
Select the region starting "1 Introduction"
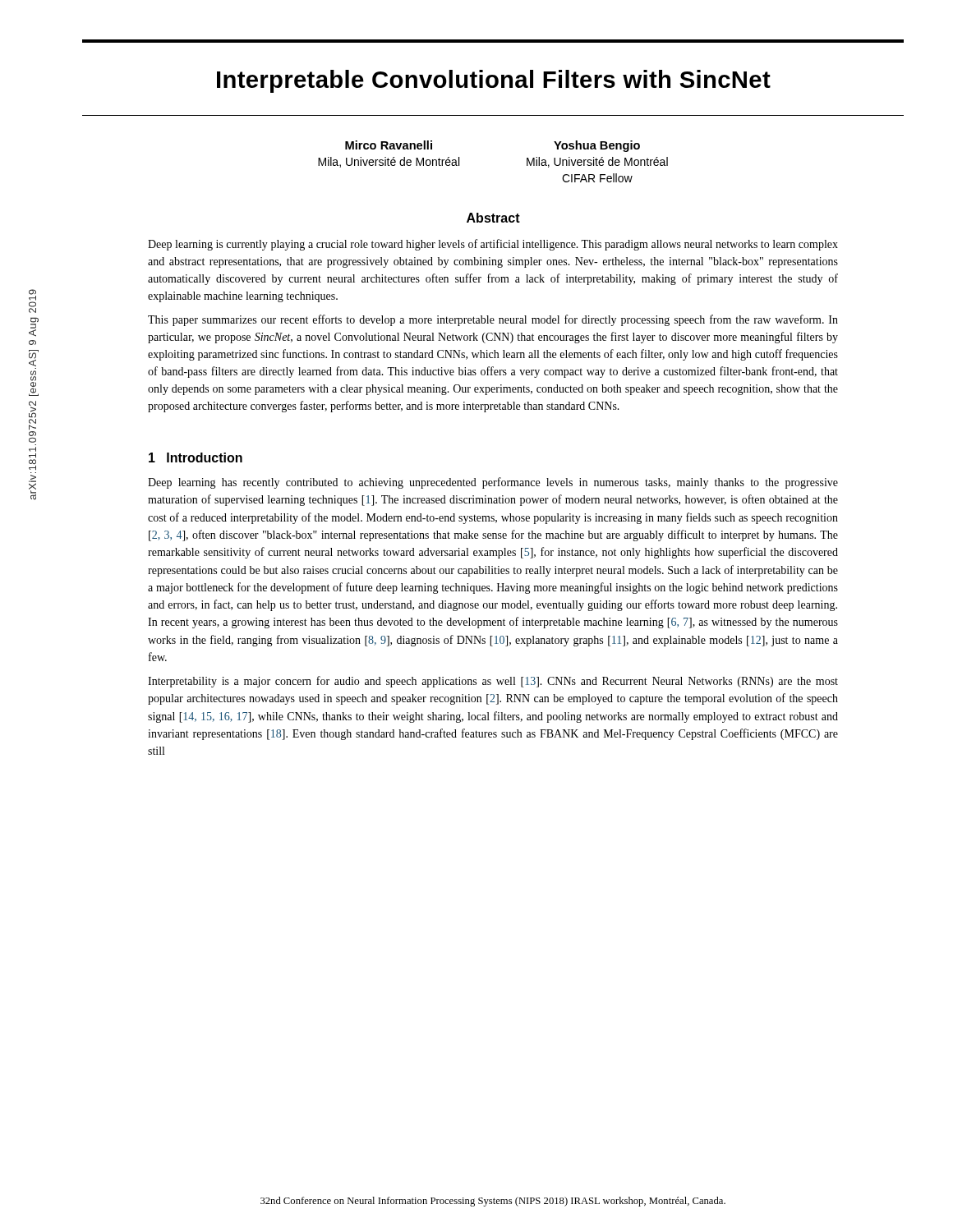195,458
